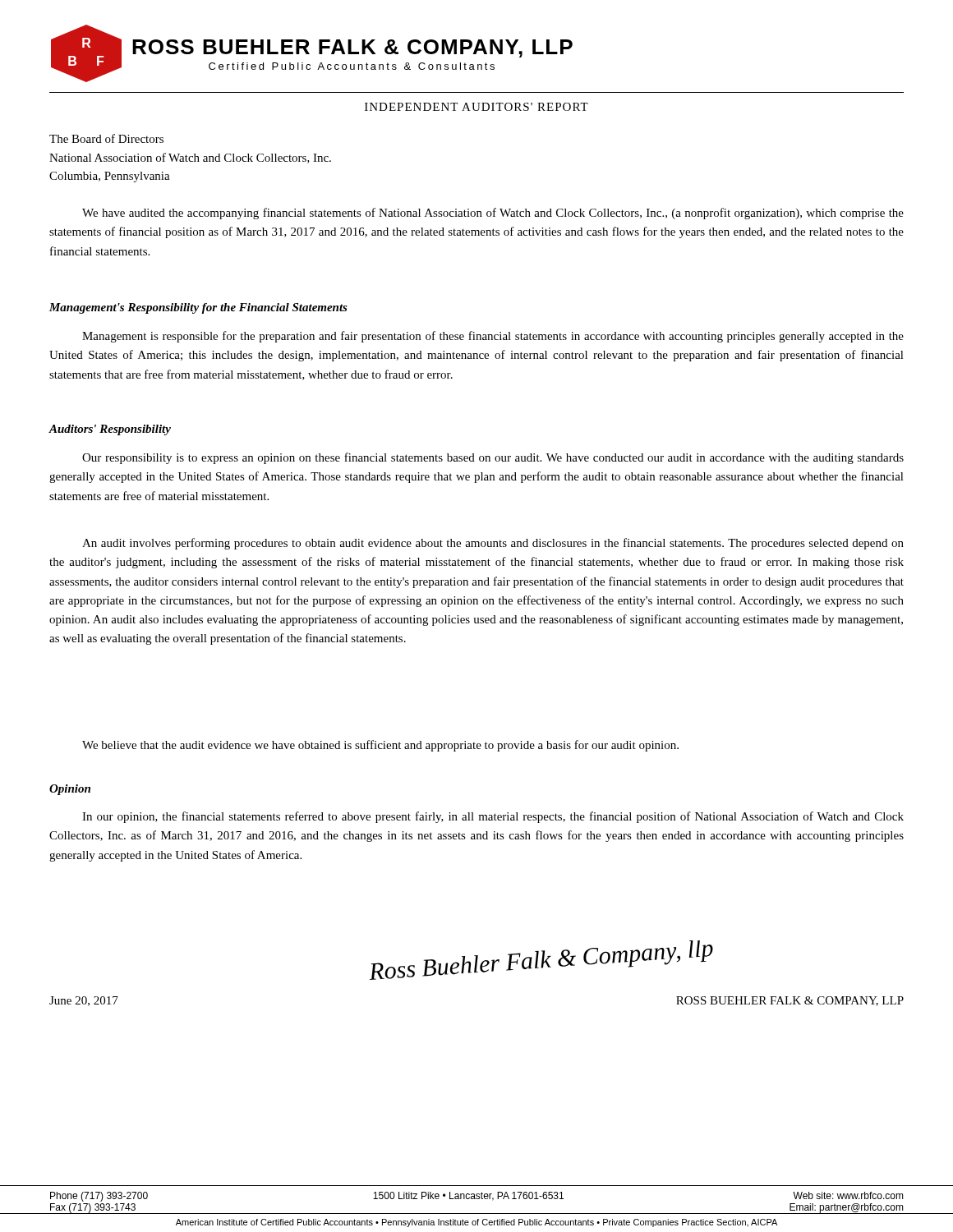Viewport: 953px width, 1232px height.
Task: Select the section header that reads "Management's Responsibility for the Financial Statements"
Action: point(198,307)
